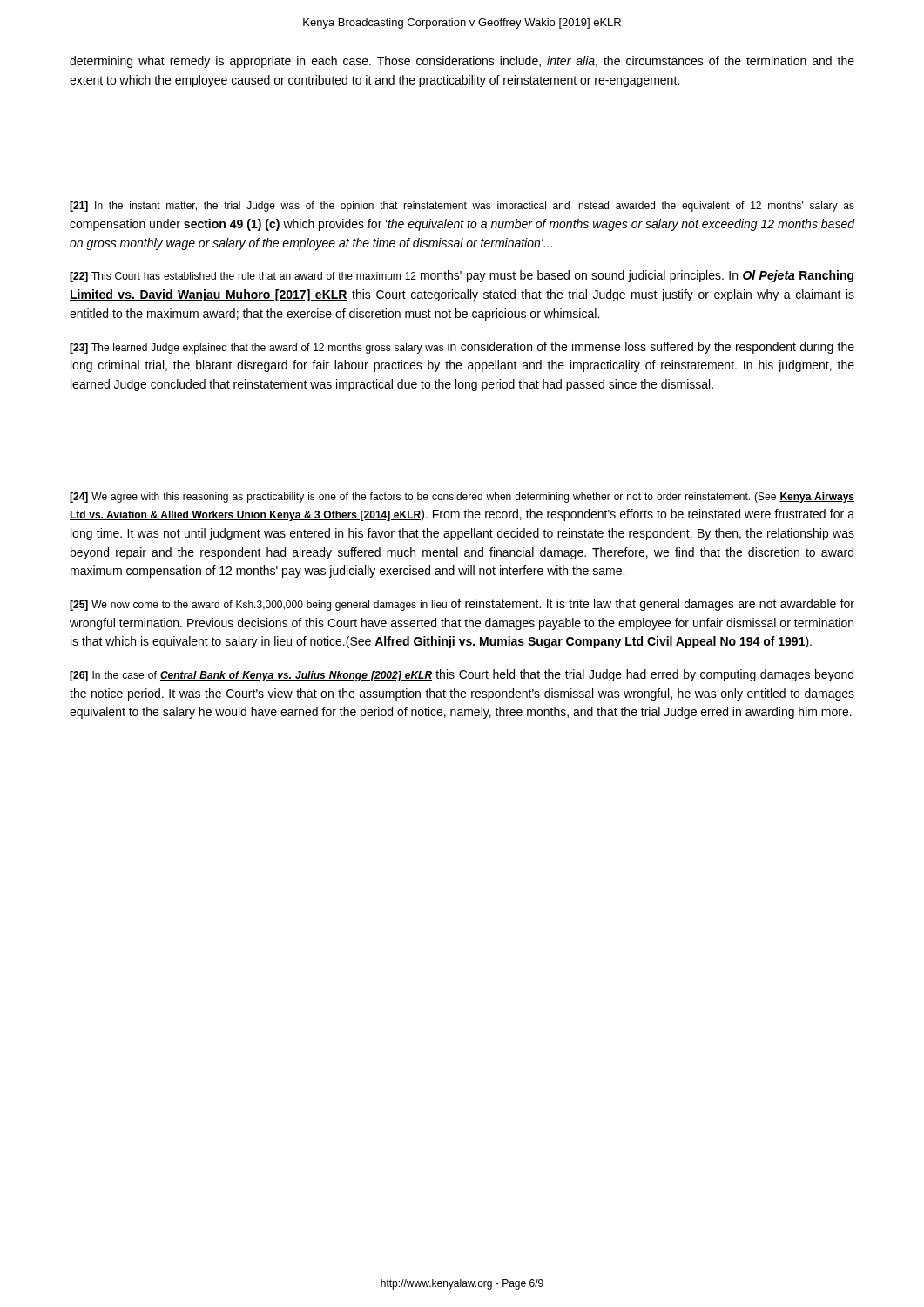Click the passage that begins "[25] We now come to"
The width and height of the screenshot is (924, 1307).
(462, 623)
